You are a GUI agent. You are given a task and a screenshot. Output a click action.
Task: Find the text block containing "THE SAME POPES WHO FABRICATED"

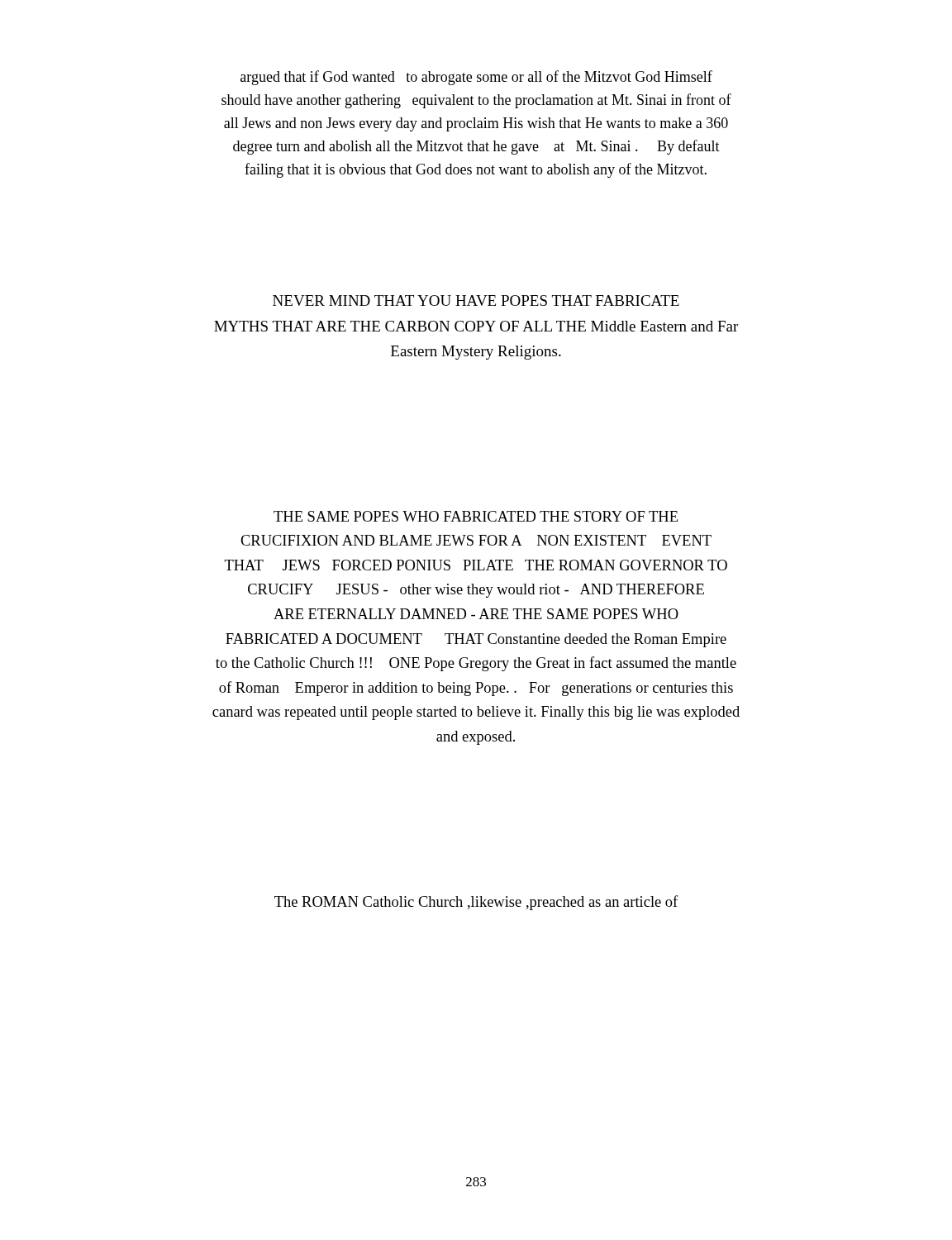(x=476, y=626)
